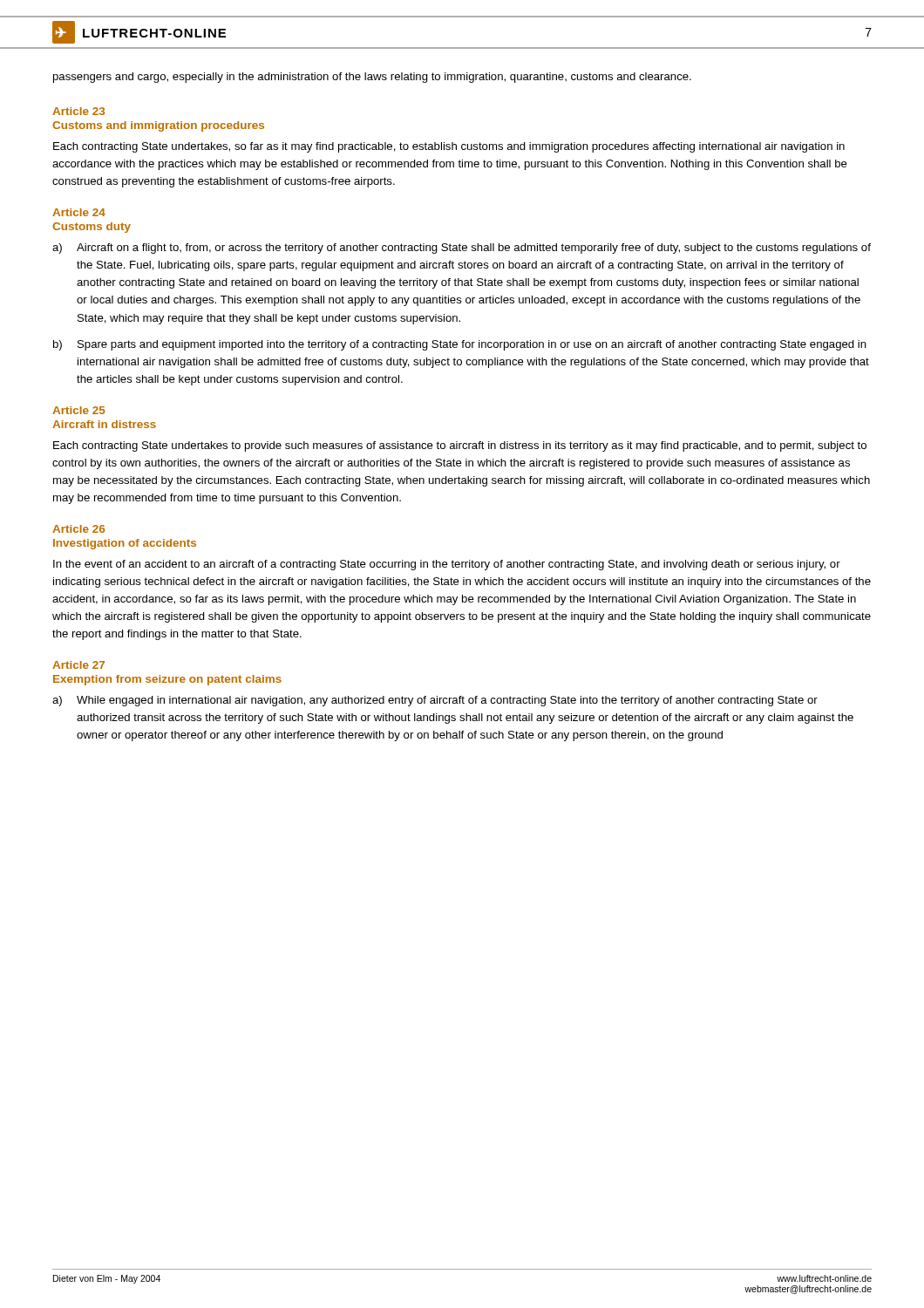Click on the list item with the text "a) Aircraft on a flight to, from,"
This screenshot has width=924, height=1308.
(x=462, y=283)
